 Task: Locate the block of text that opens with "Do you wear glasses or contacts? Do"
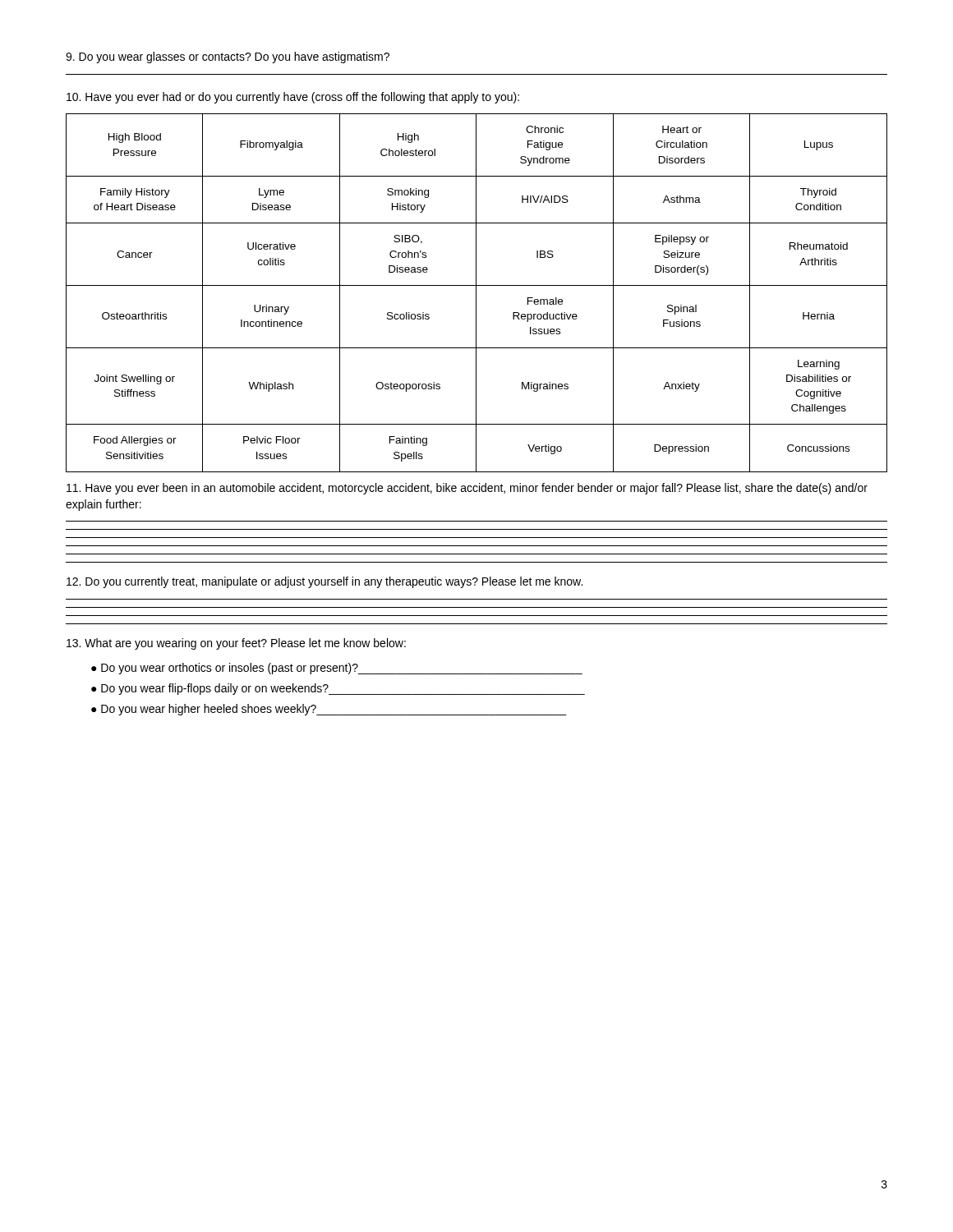(x=228, y=57)
